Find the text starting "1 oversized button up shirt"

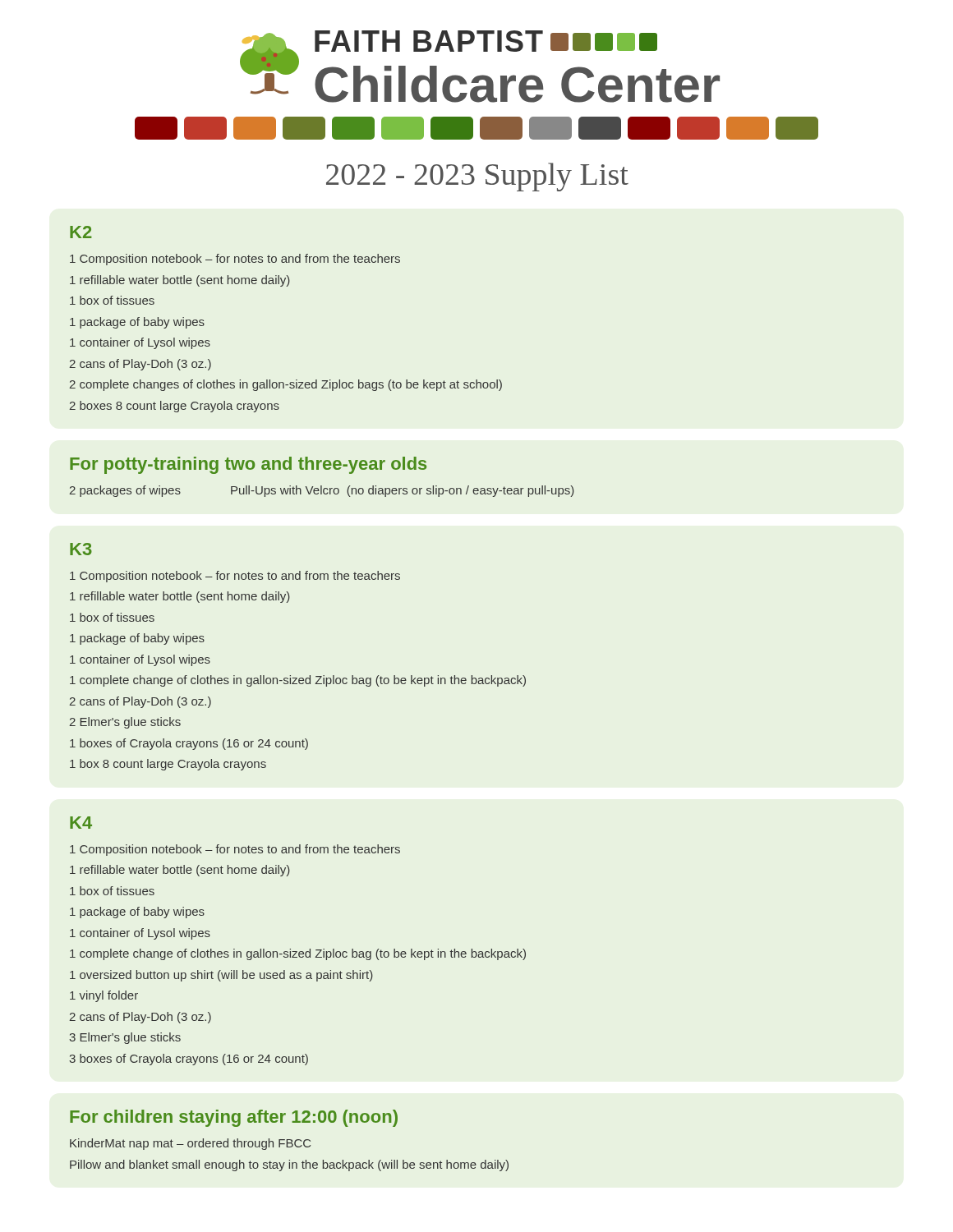coord(221,974)
